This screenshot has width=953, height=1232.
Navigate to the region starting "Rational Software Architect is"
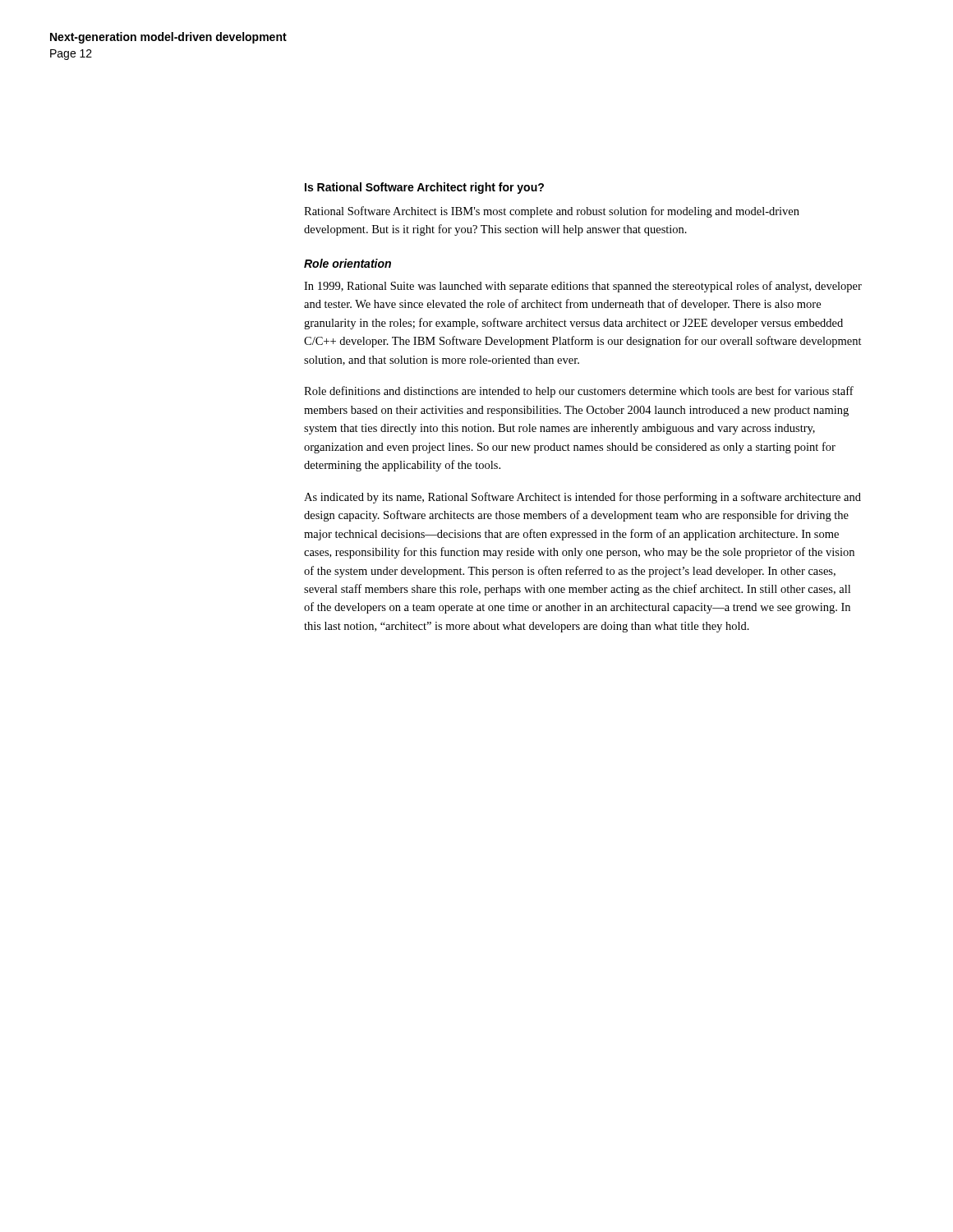click(x=552, y=220)
